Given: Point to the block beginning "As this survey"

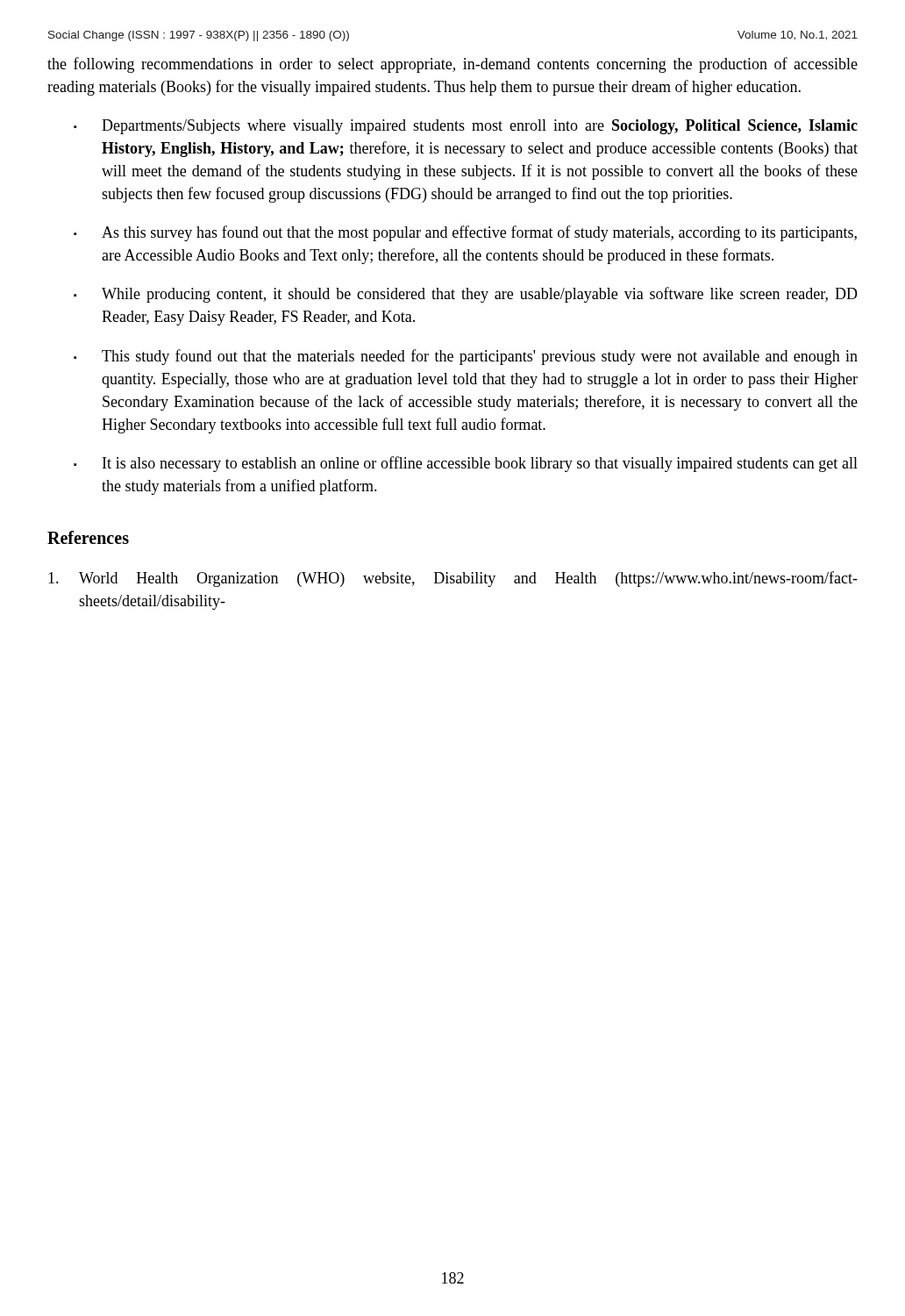Looking at the screenshot, I should (466, 244).
